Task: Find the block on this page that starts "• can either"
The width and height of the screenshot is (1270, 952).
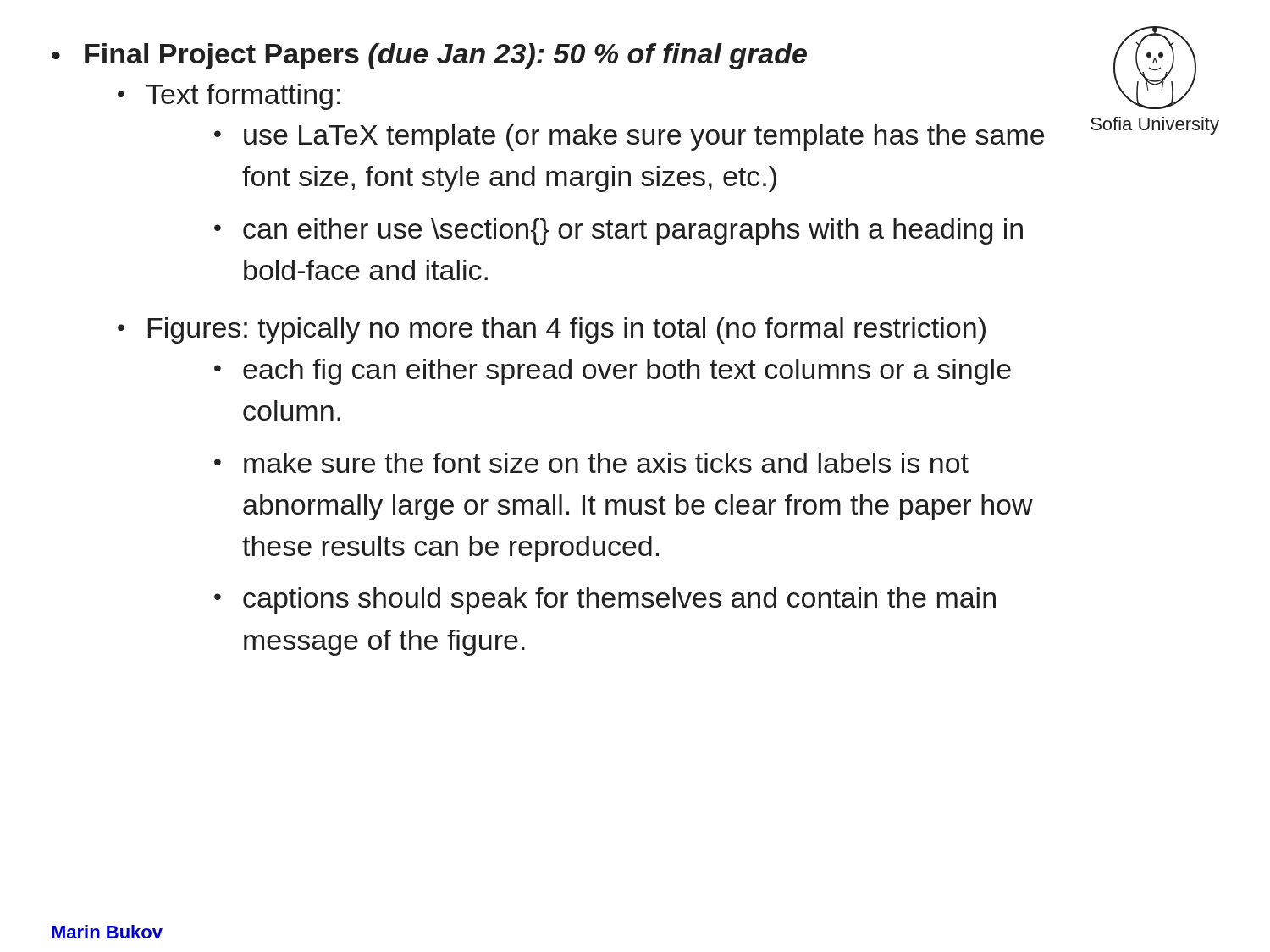Action: point(716,250)
